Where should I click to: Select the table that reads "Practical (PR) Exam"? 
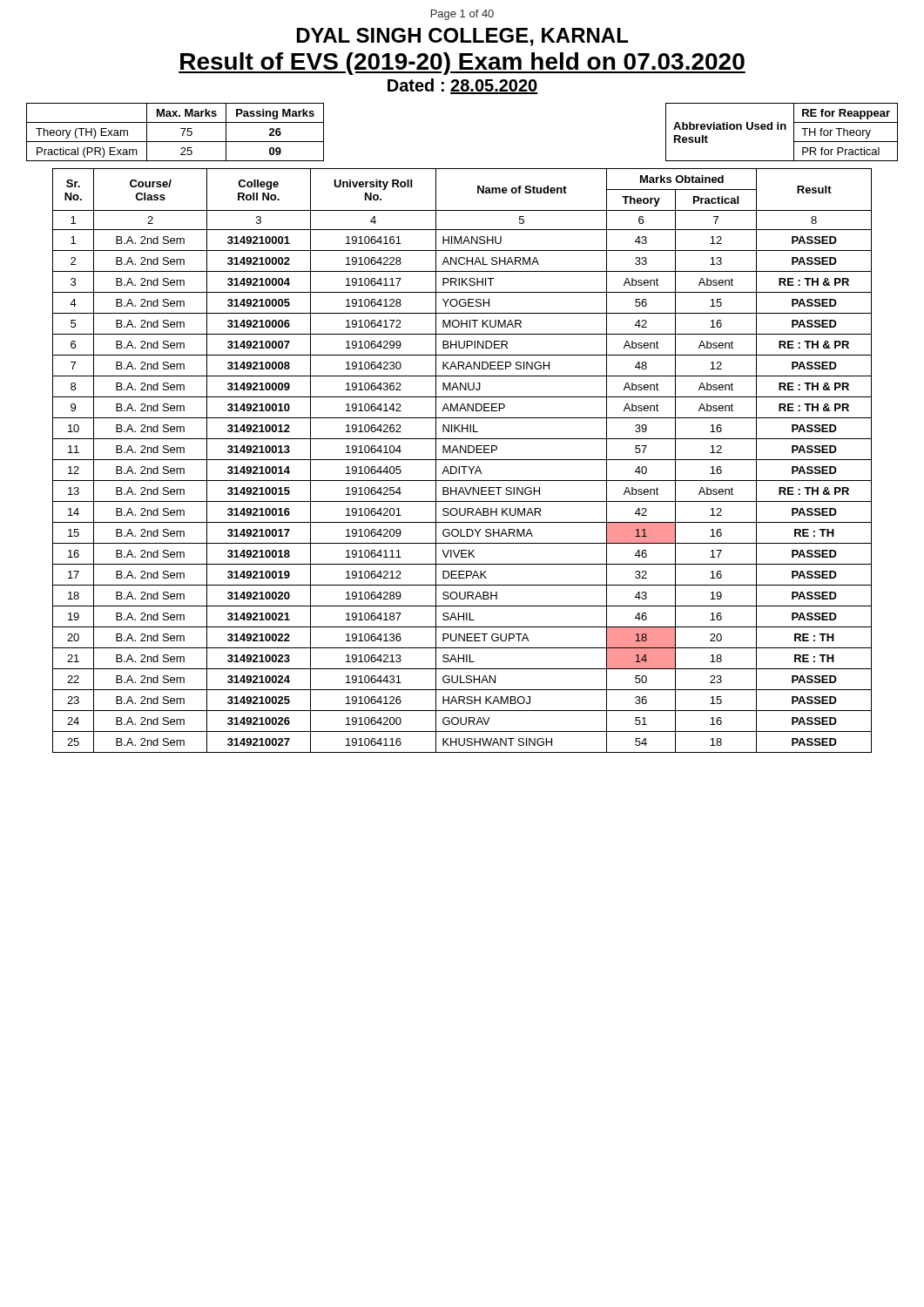click(175, 132)
